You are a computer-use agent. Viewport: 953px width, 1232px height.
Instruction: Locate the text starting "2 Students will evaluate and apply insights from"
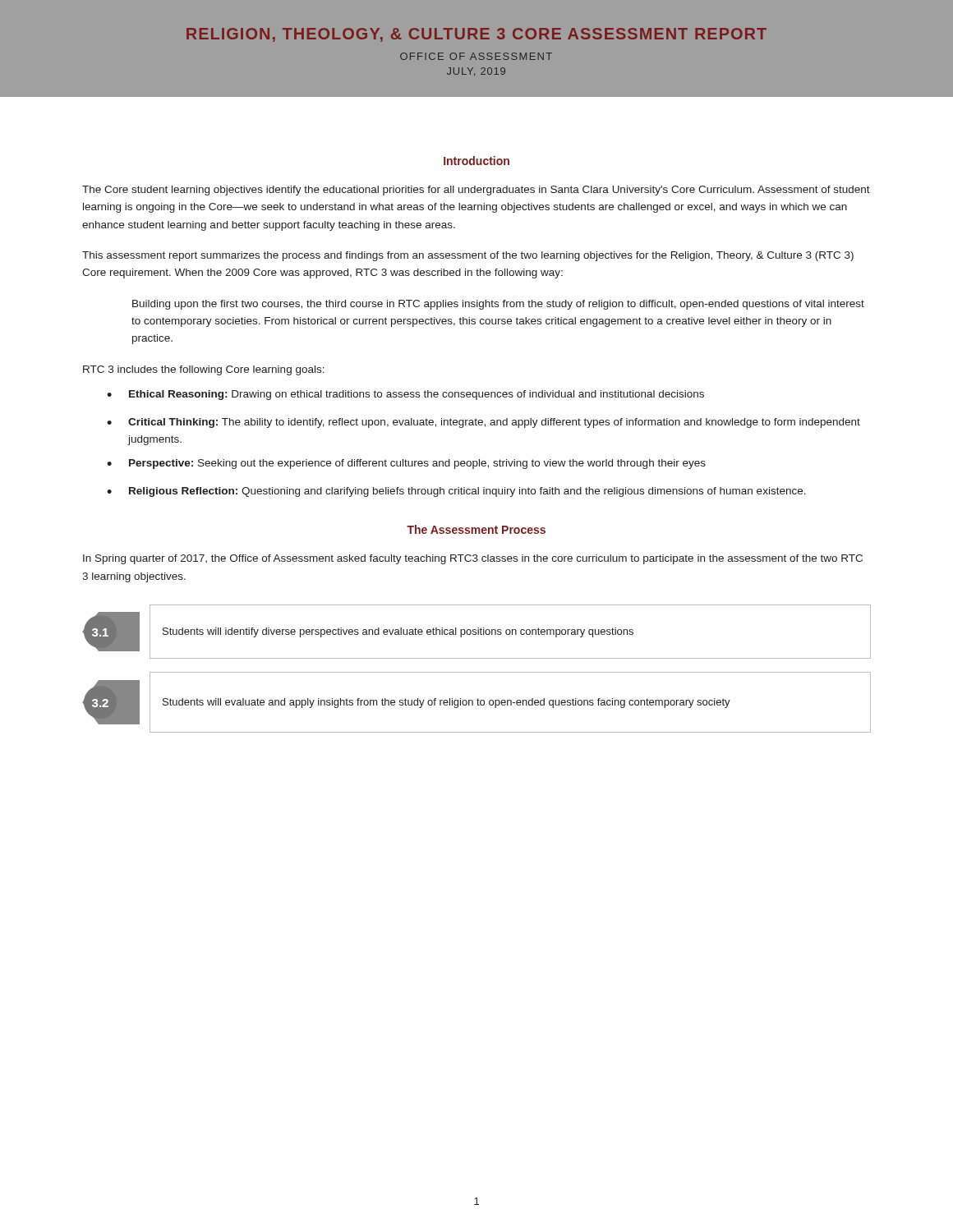[x=476, y=702]
